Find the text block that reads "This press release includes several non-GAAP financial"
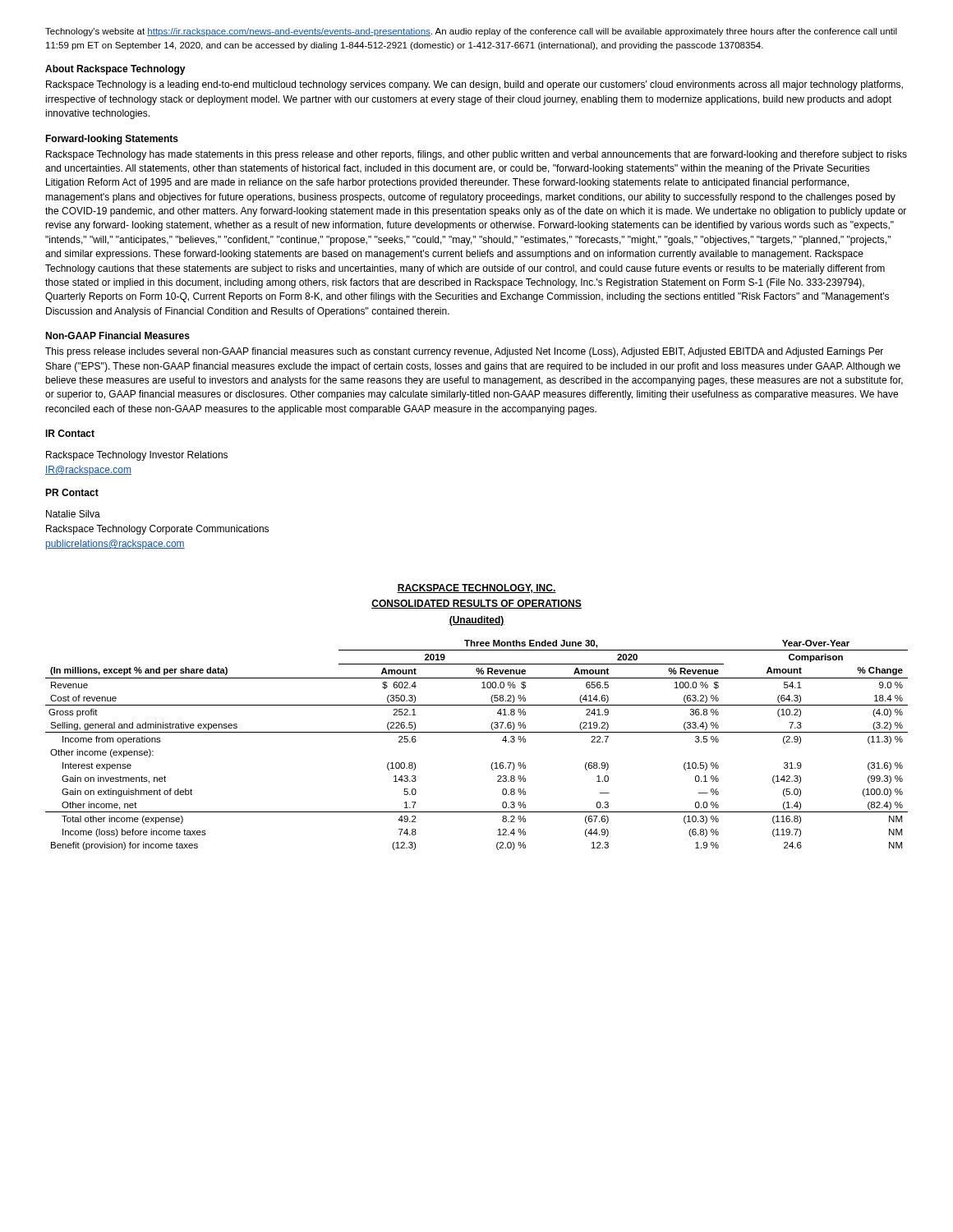The height and width of the screenshot is (1232, 953). pyautogui.click(x=474, y=380)
